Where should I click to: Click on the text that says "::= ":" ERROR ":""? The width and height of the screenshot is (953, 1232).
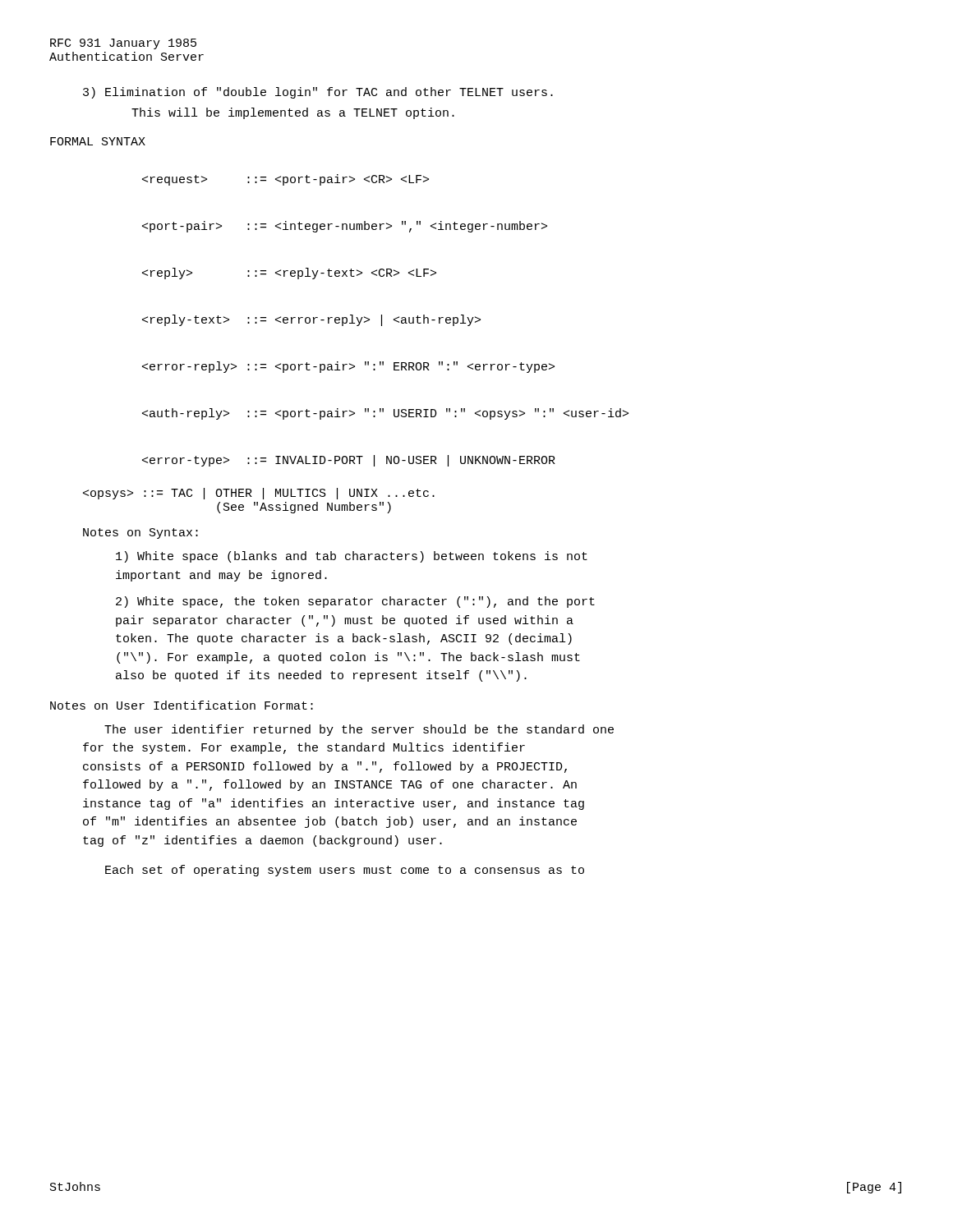point(319,375)
